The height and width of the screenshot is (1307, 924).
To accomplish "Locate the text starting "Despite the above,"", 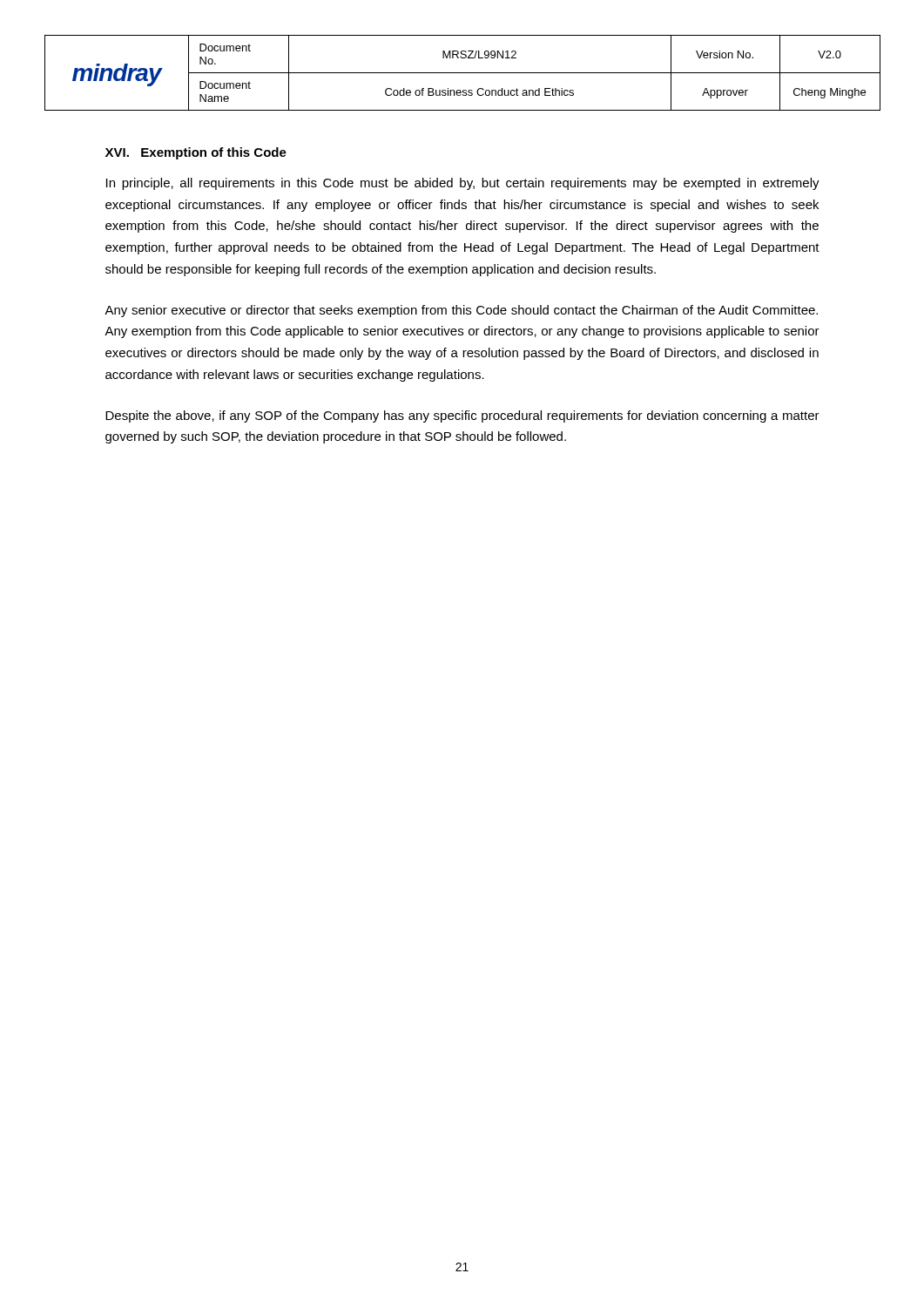I will pyautogui.click(x=462, y=426).
